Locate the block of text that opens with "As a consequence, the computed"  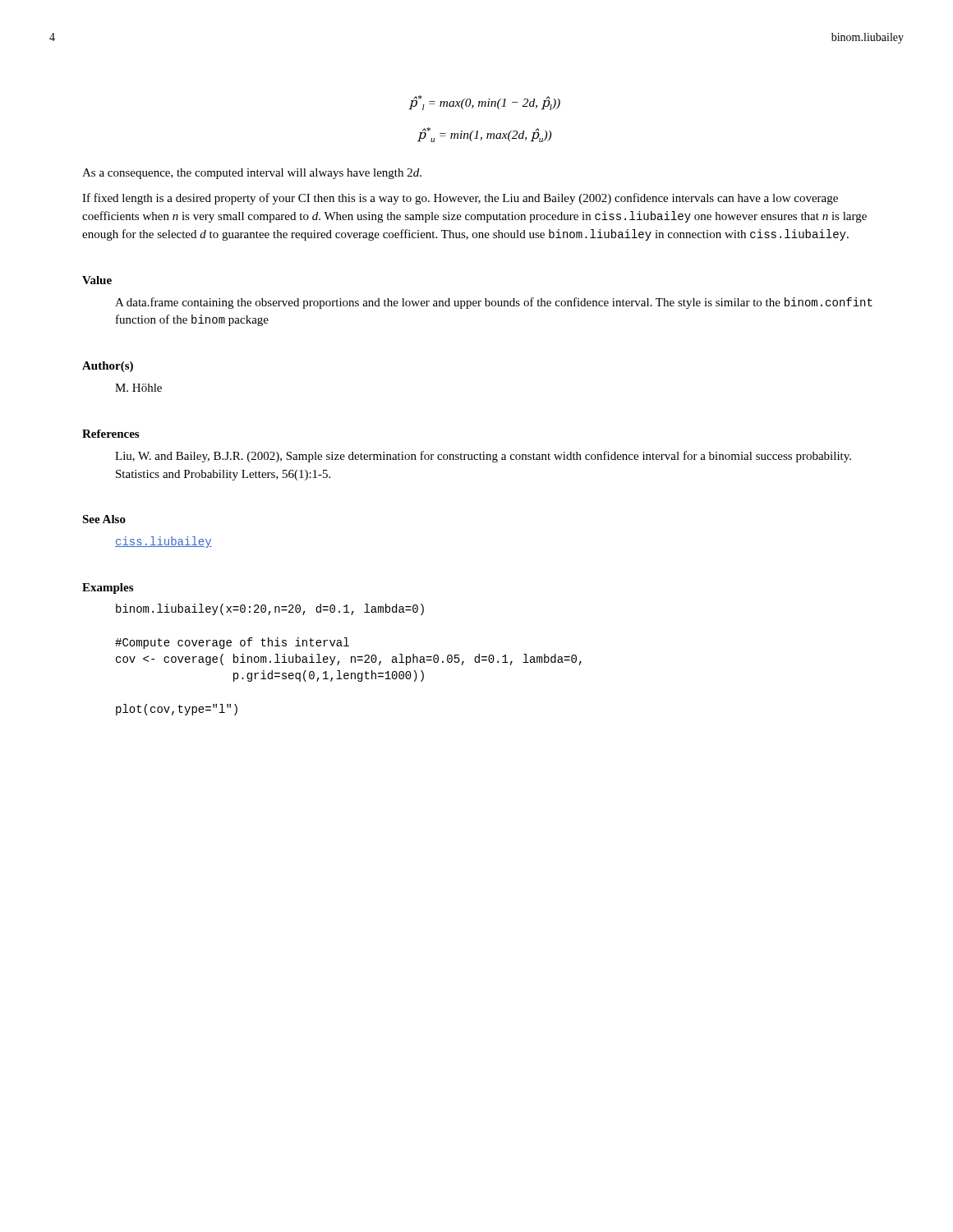click(x=252, y=172)
